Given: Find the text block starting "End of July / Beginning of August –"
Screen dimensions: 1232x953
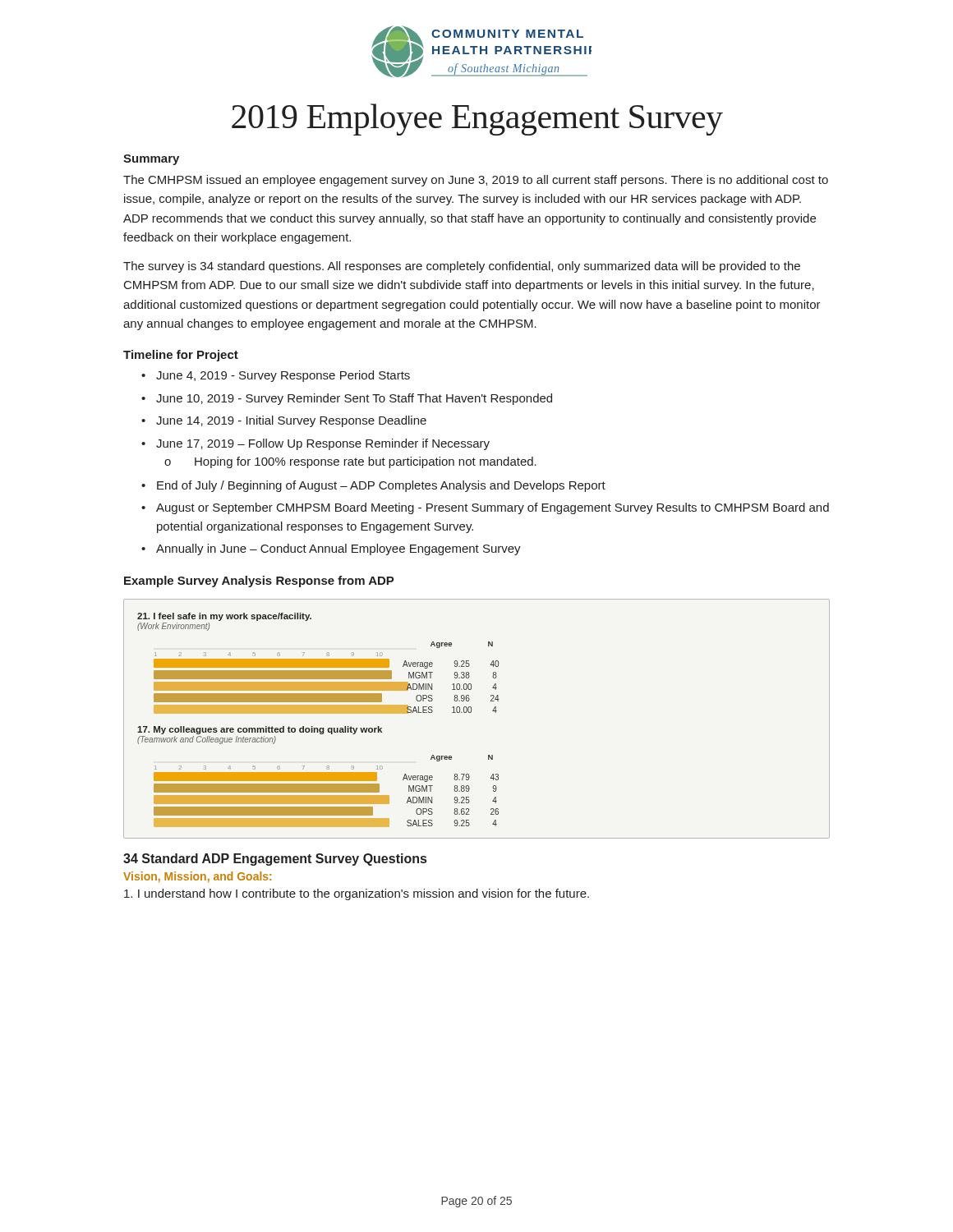Looking at the screenshot, I should (x=381, y=485).
